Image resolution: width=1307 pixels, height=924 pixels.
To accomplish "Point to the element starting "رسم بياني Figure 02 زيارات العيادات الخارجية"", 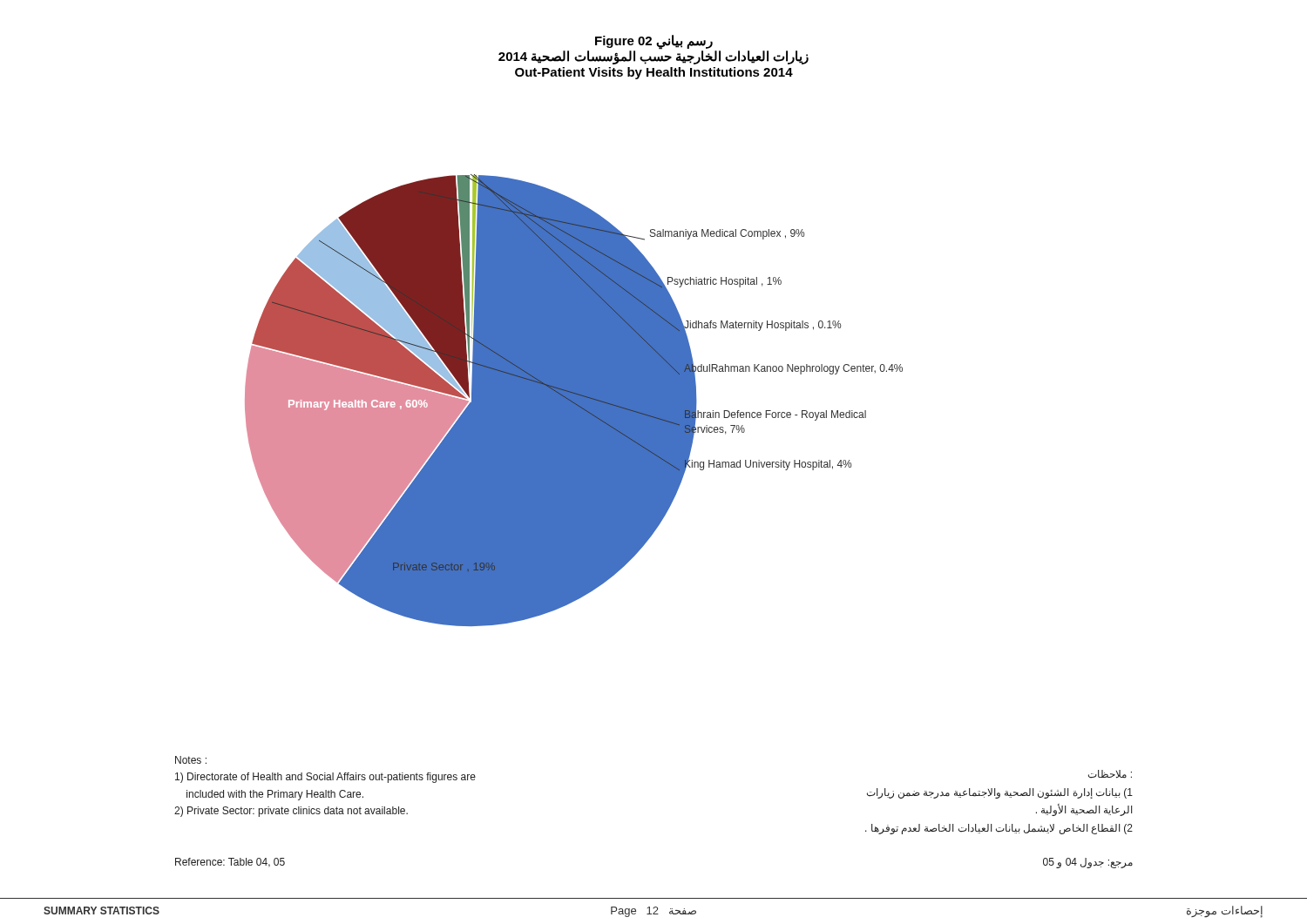I will (654, 56).
